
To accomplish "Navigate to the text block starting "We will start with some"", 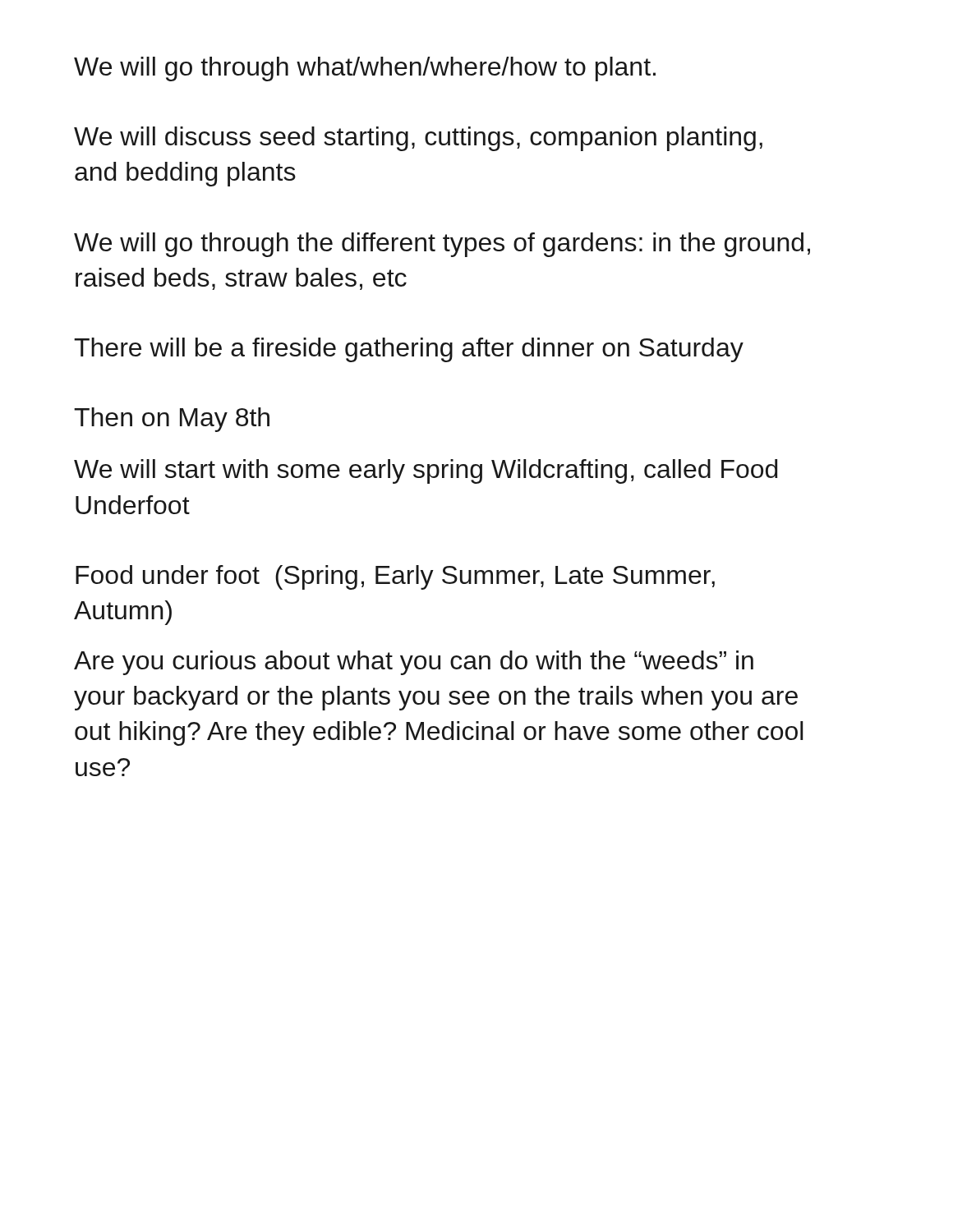I will click(x=427, y=487).
